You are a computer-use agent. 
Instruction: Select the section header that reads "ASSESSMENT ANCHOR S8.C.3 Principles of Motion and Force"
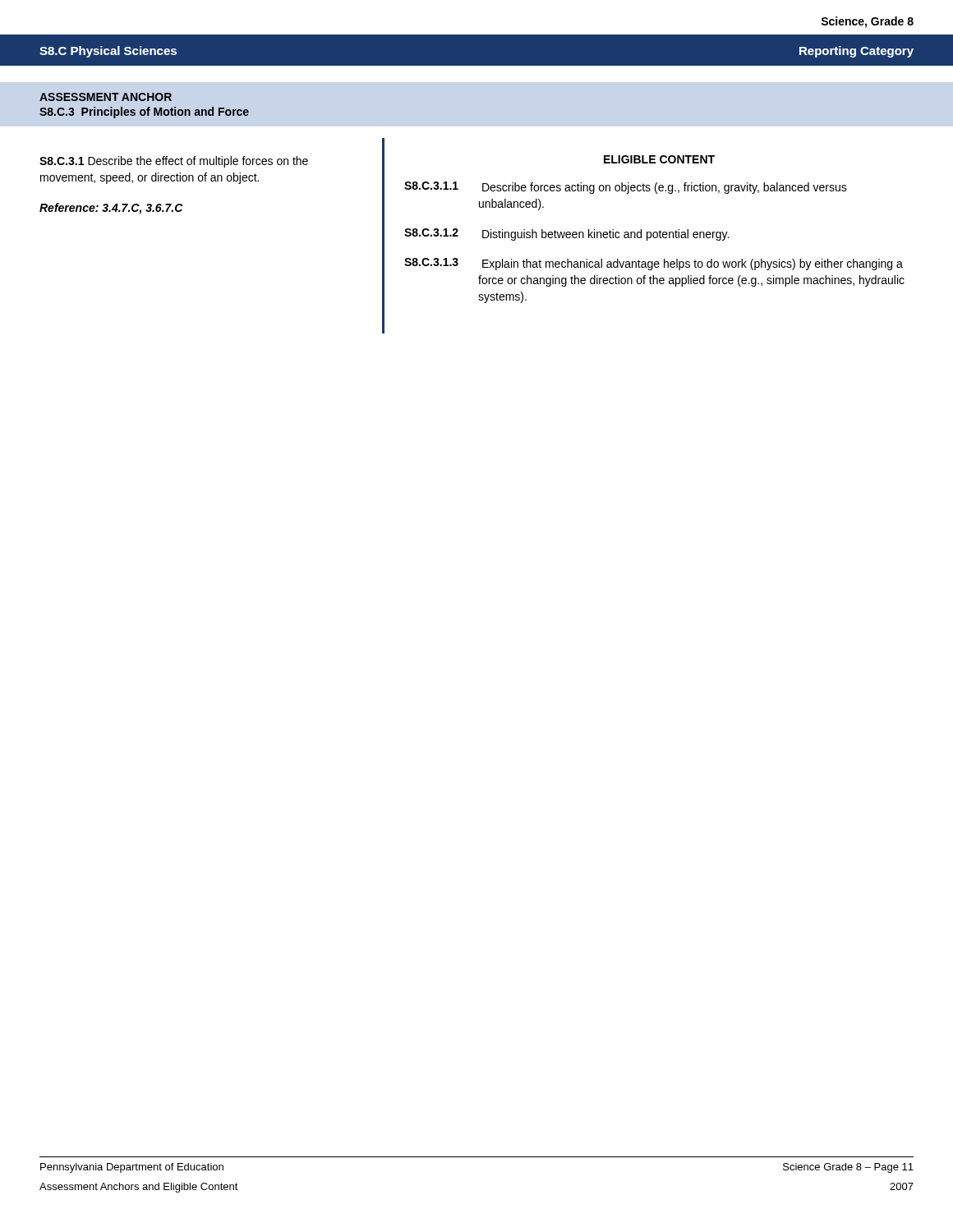[x=106, y=97]
